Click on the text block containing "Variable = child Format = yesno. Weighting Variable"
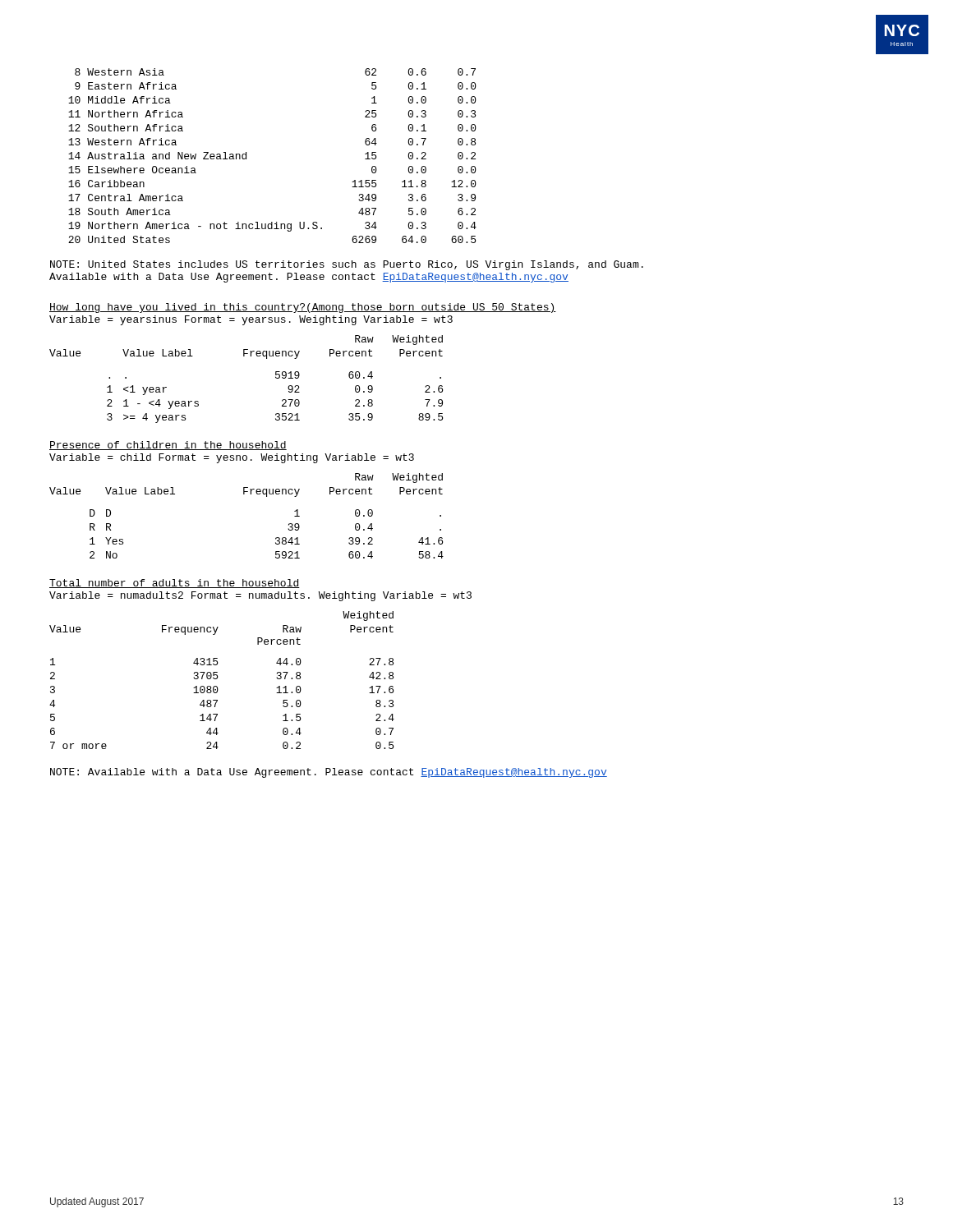This screenshot has height=1232, width=953. point(232,458)
